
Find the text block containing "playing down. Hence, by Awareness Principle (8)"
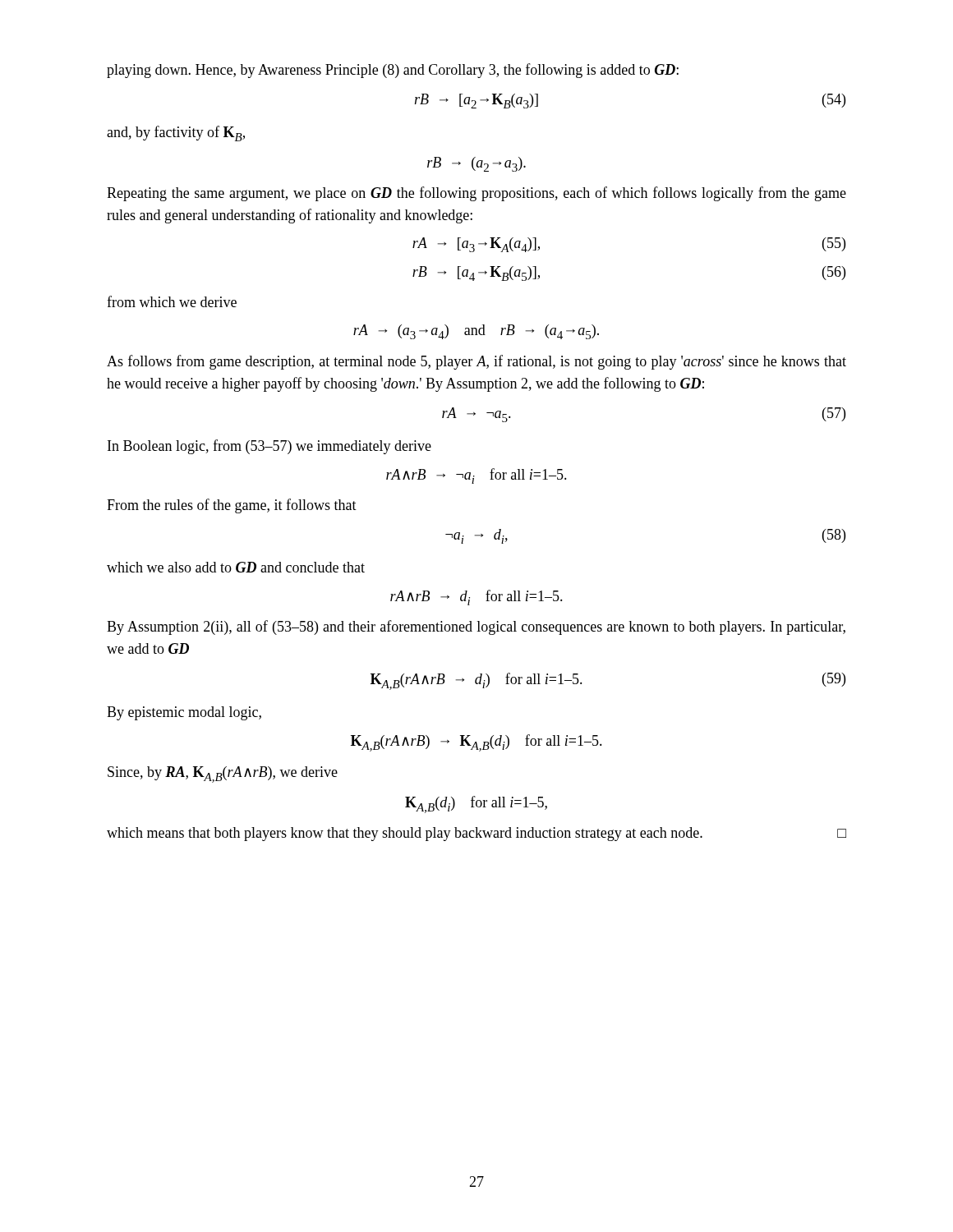tap(476, 70)
